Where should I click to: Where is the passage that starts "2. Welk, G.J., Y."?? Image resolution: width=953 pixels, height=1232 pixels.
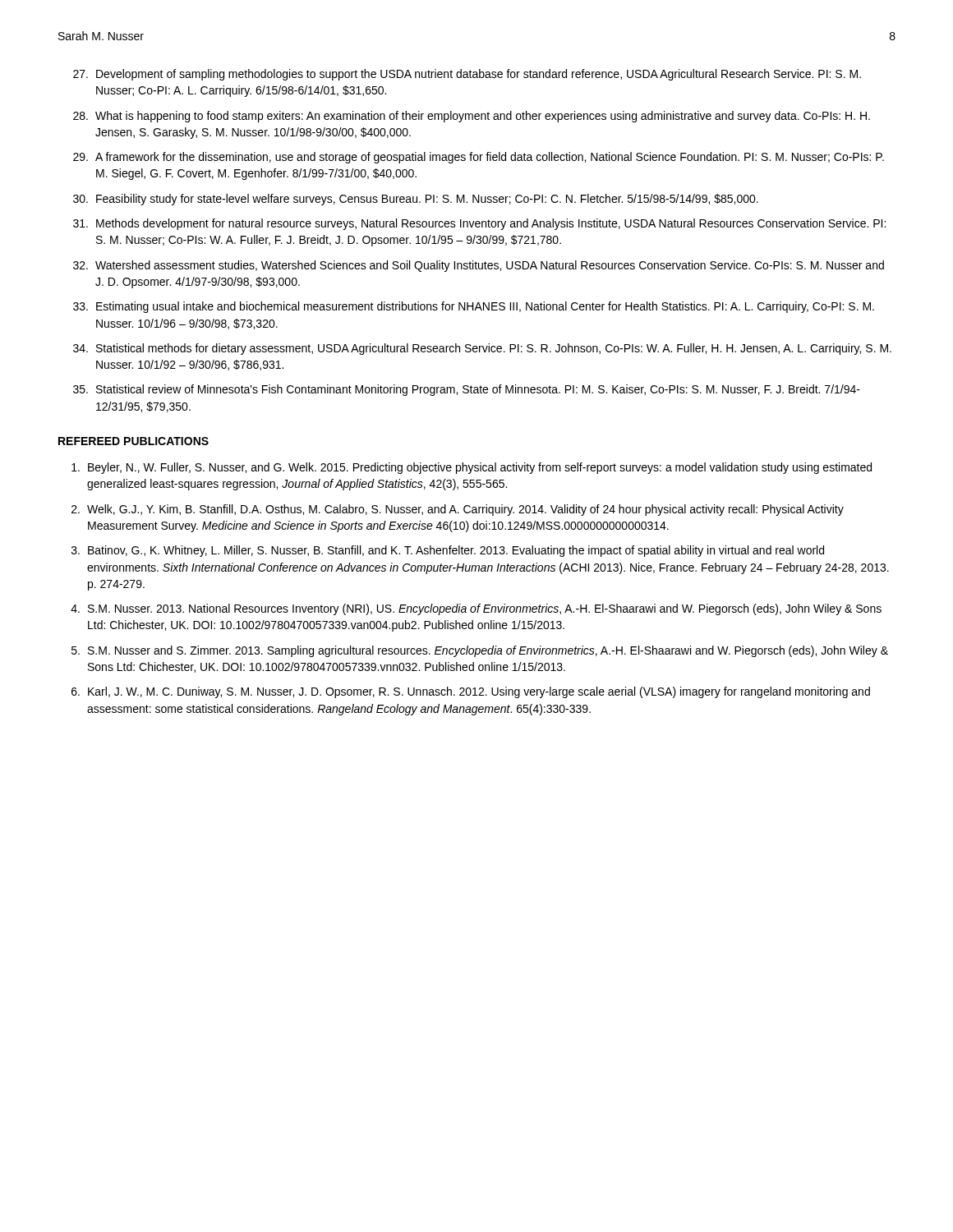476,517
